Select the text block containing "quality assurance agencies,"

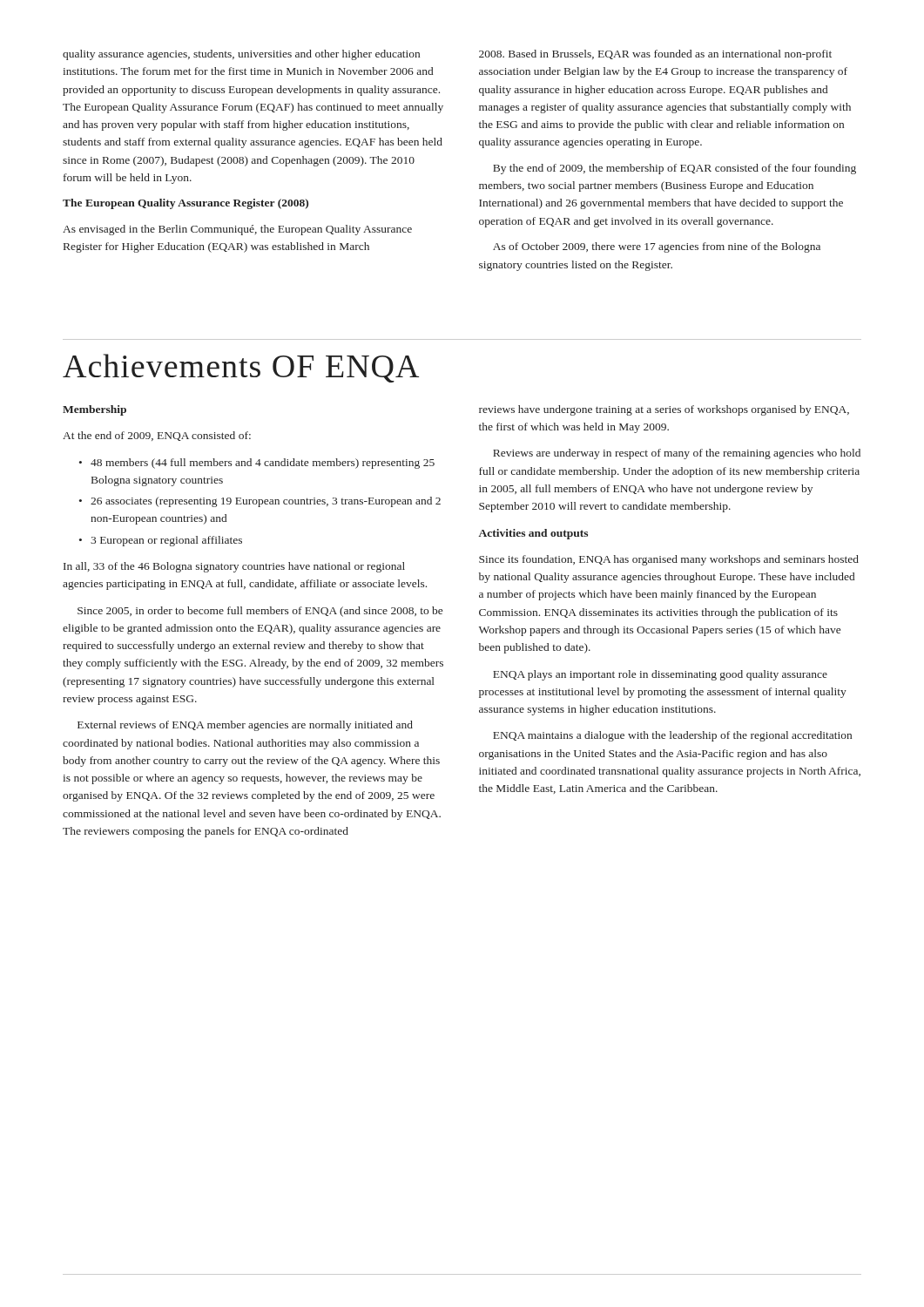[x=254, y=116]
